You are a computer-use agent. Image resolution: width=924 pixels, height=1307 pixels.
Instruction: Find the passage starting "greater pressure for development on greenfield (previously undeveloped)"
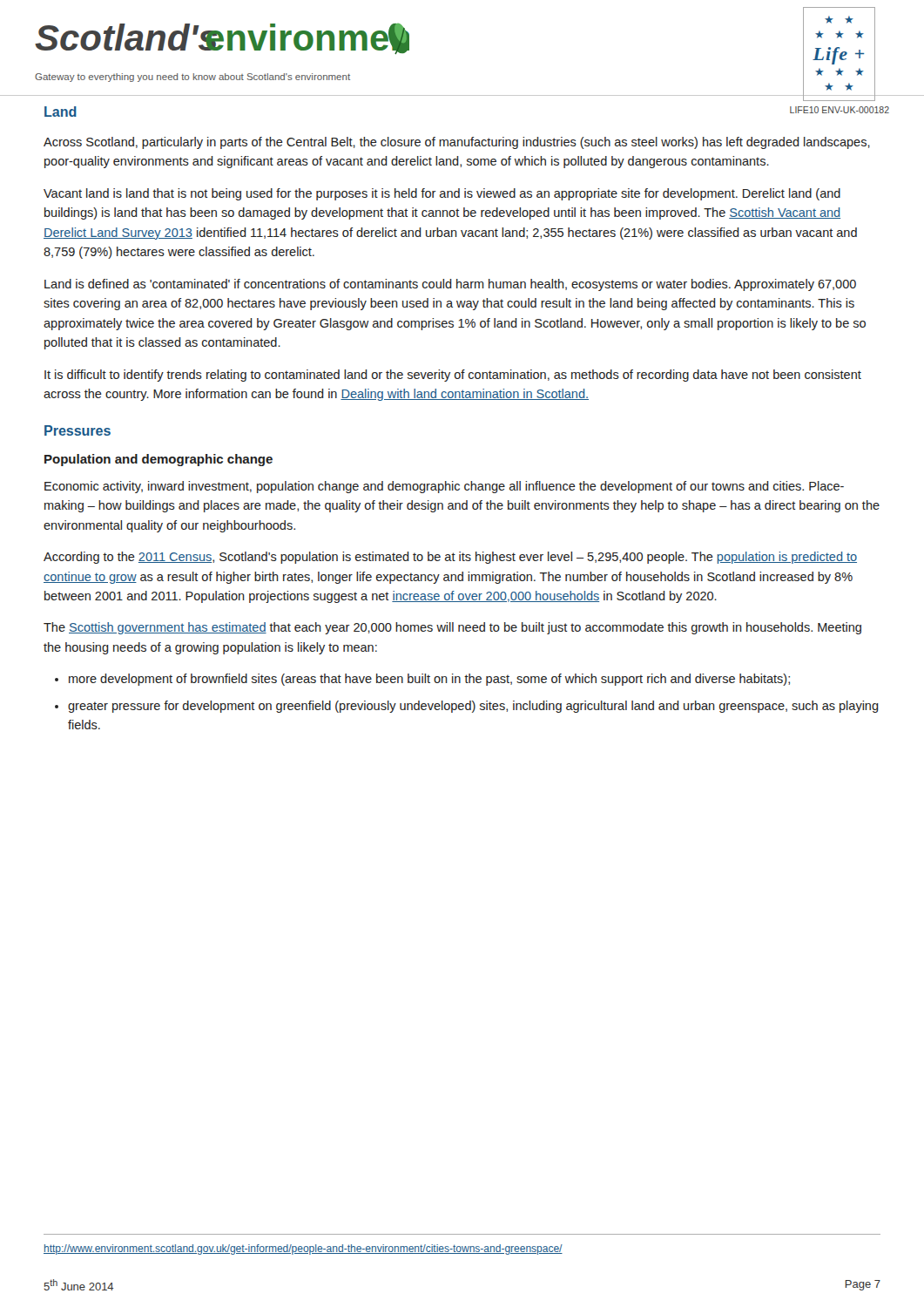(x=473, y=715)
